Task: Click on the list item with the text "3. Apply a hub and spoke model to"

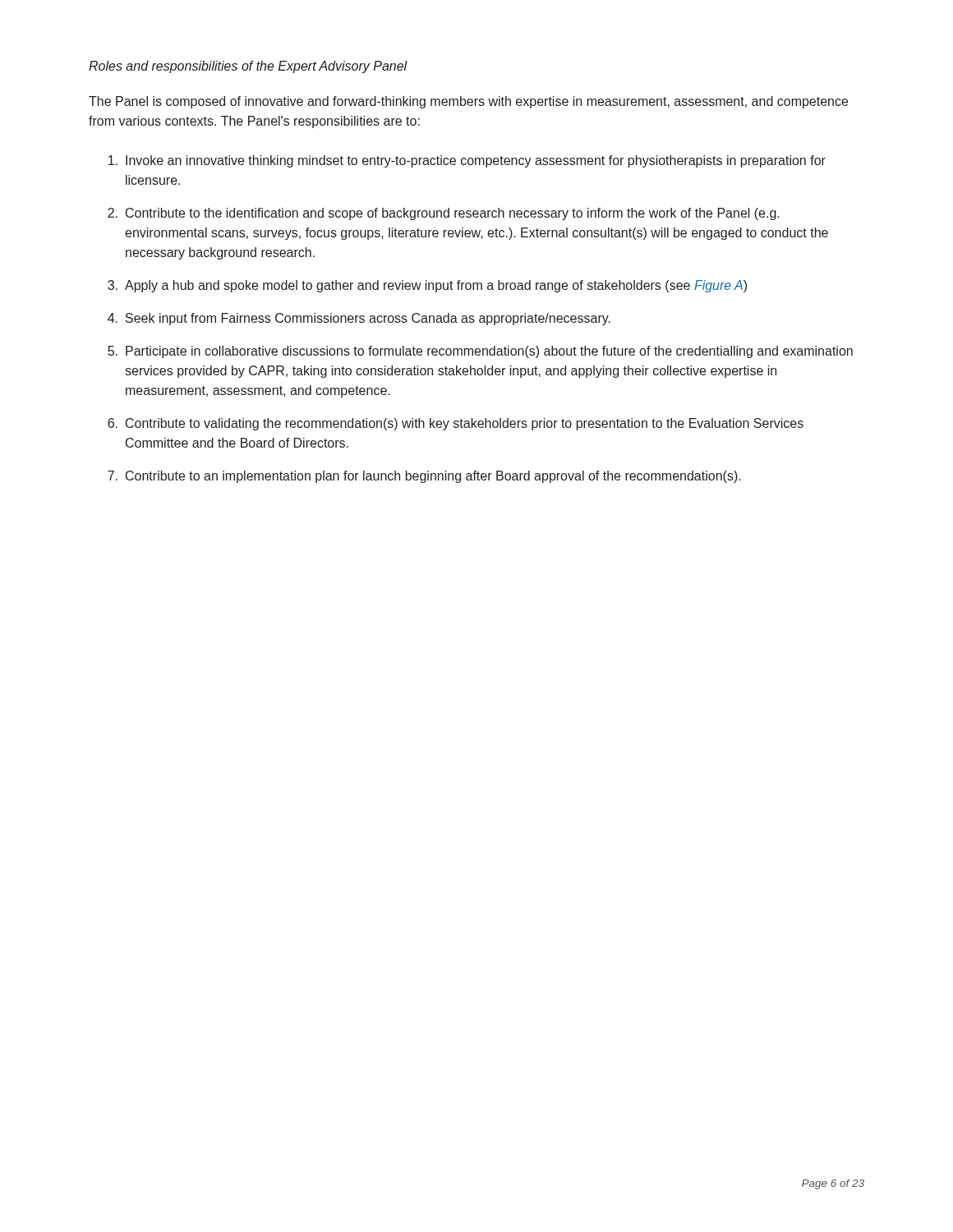Action: (x=476, y=286)
